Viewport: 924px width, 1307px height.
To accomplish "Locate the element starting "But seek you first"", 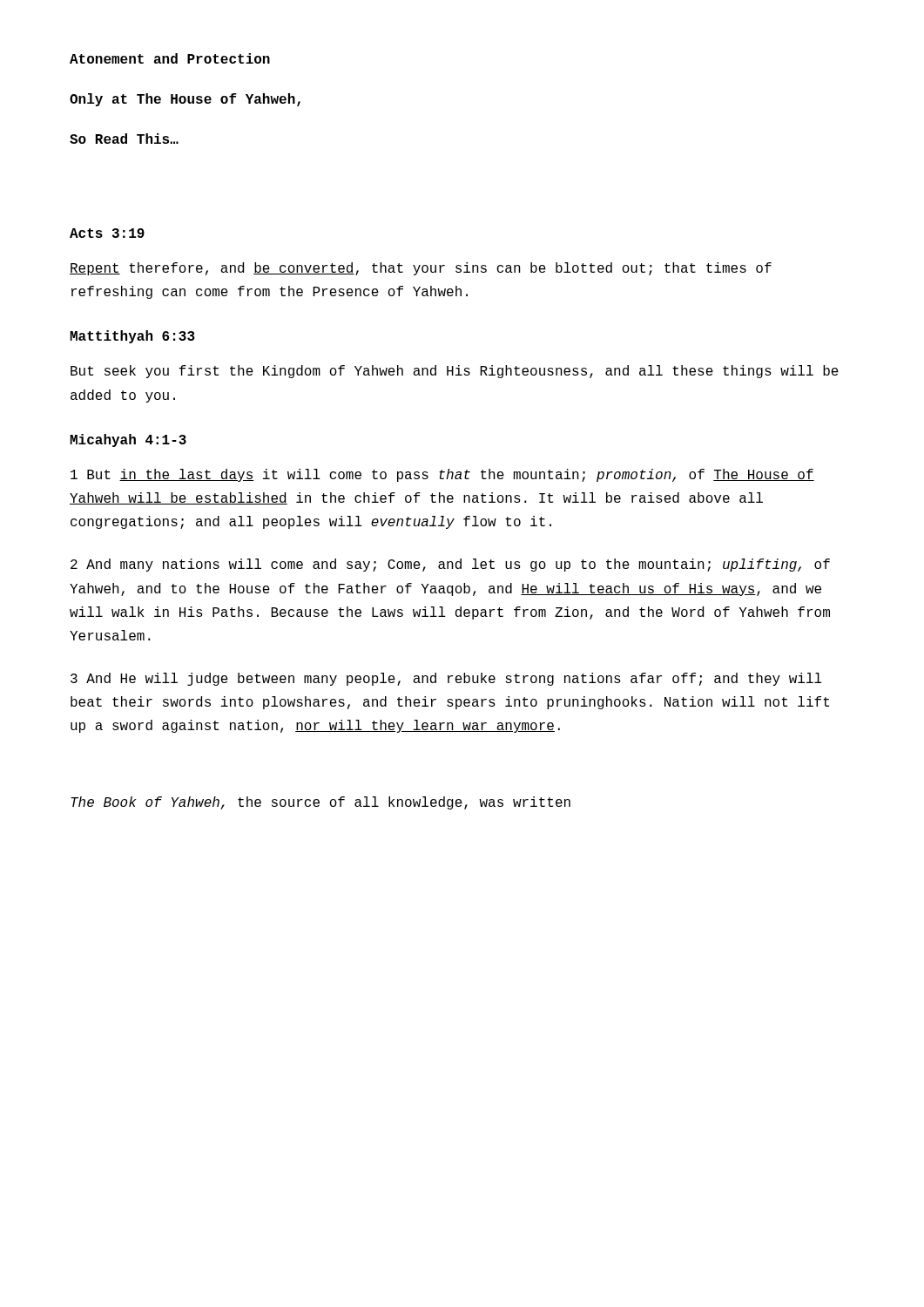I will [454, 384].
